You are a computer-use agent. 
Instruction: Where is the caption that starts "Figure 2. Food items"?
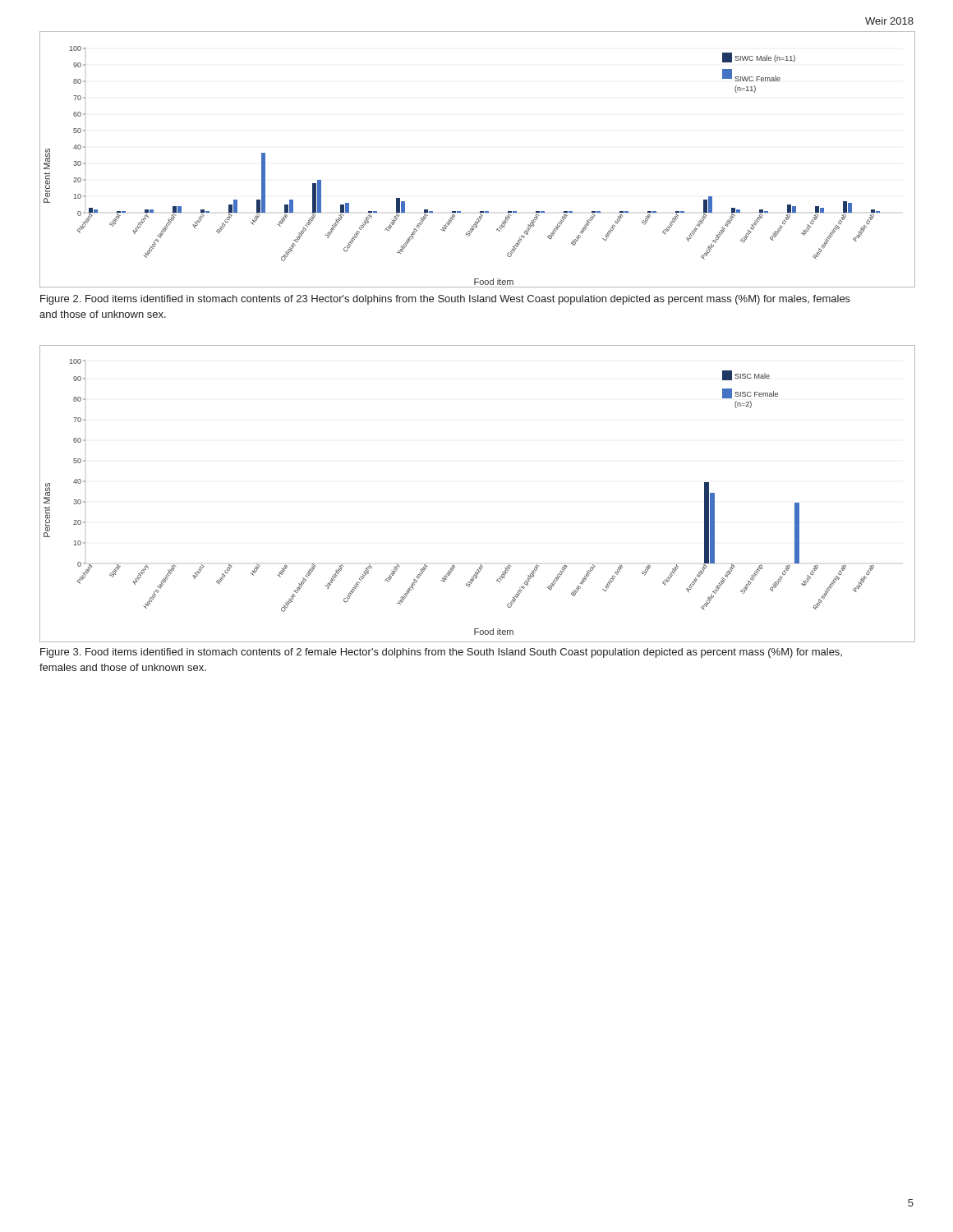445,306
